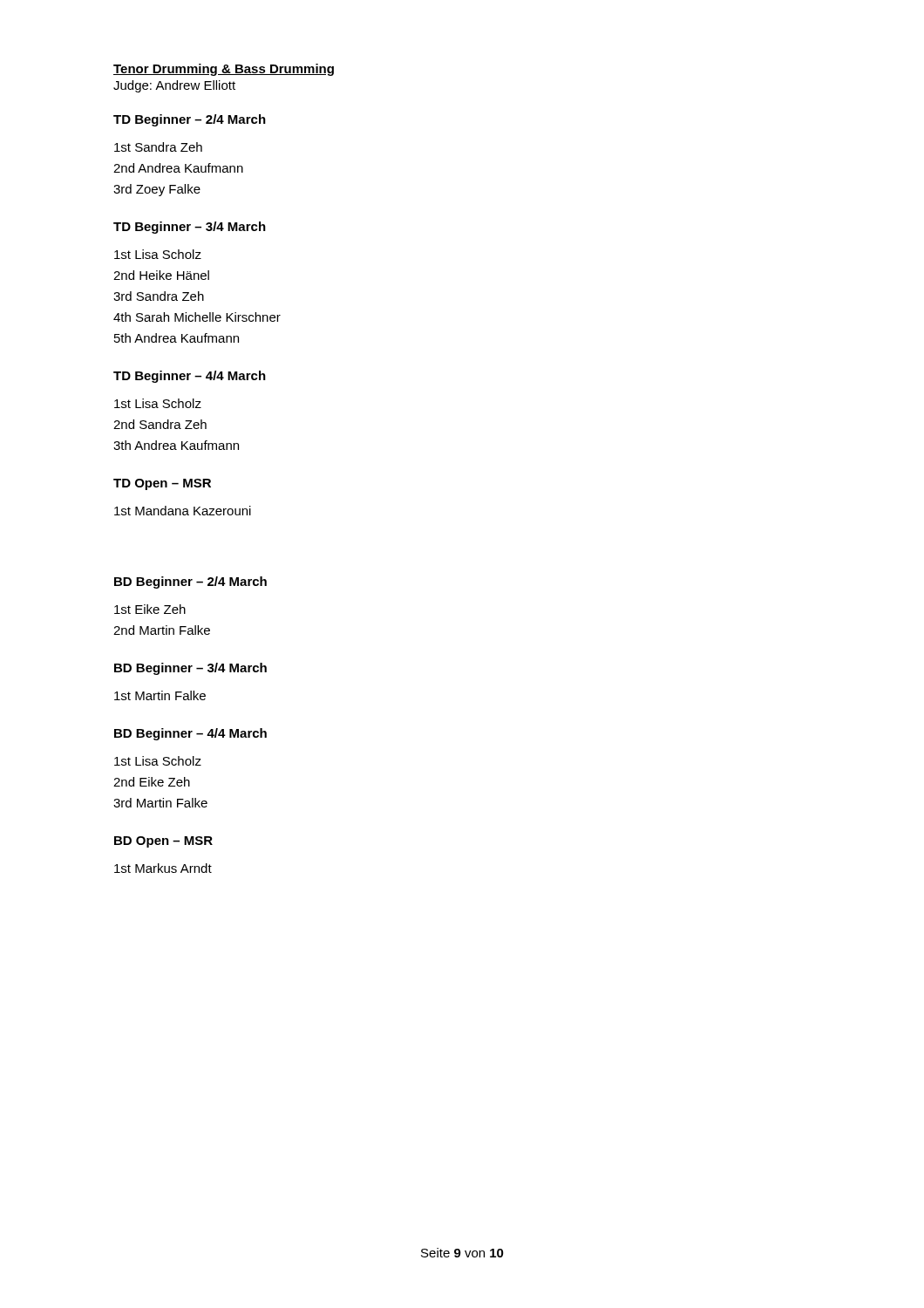The image size is (924, 1308).
Task: Point to the passage starting "Tenor Drumming & Bass Drumming"
Action: (224, 68)
